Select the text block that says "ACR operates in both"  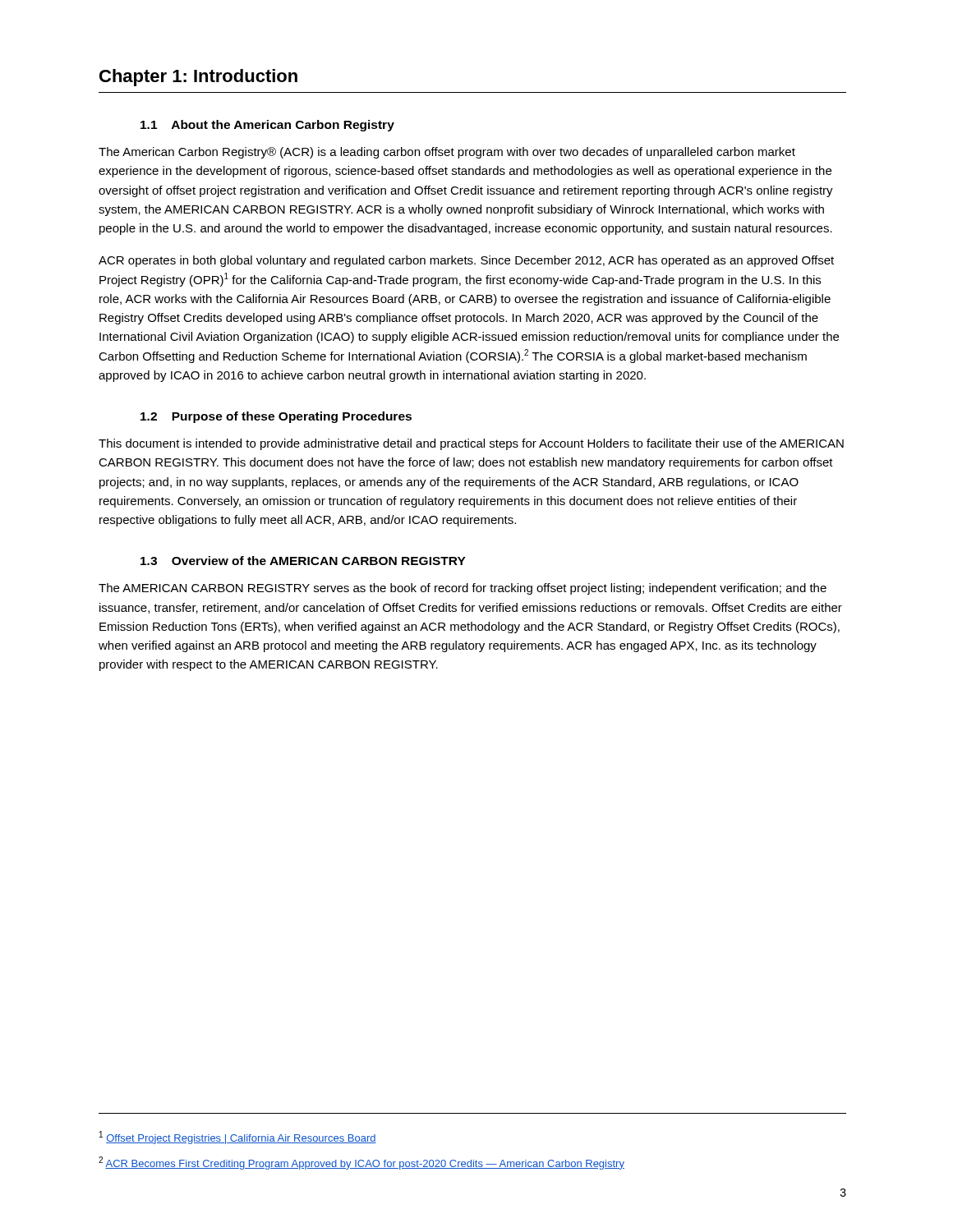(472, 318)
